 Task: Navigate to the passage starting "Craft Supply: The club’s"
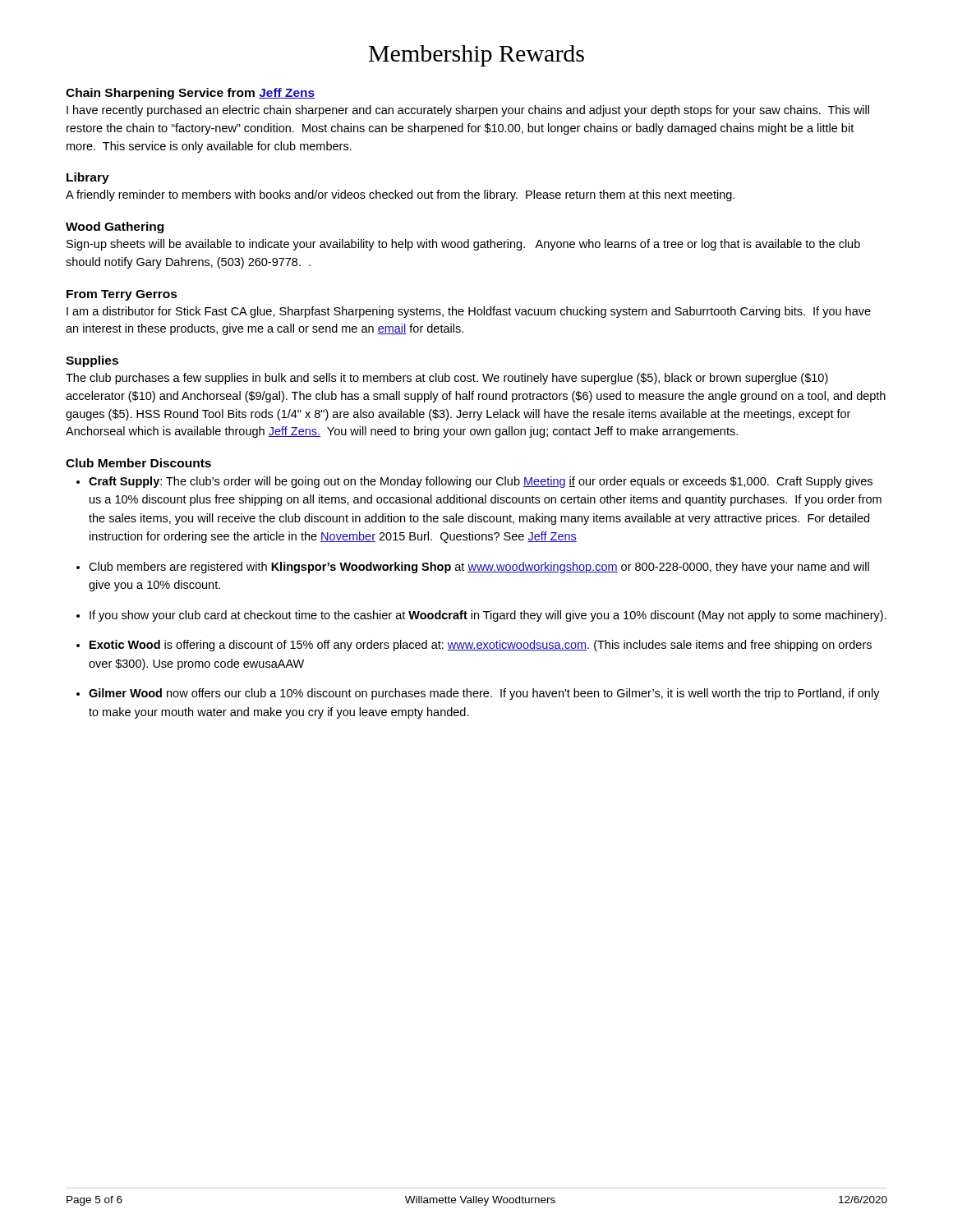coord(488,509)
